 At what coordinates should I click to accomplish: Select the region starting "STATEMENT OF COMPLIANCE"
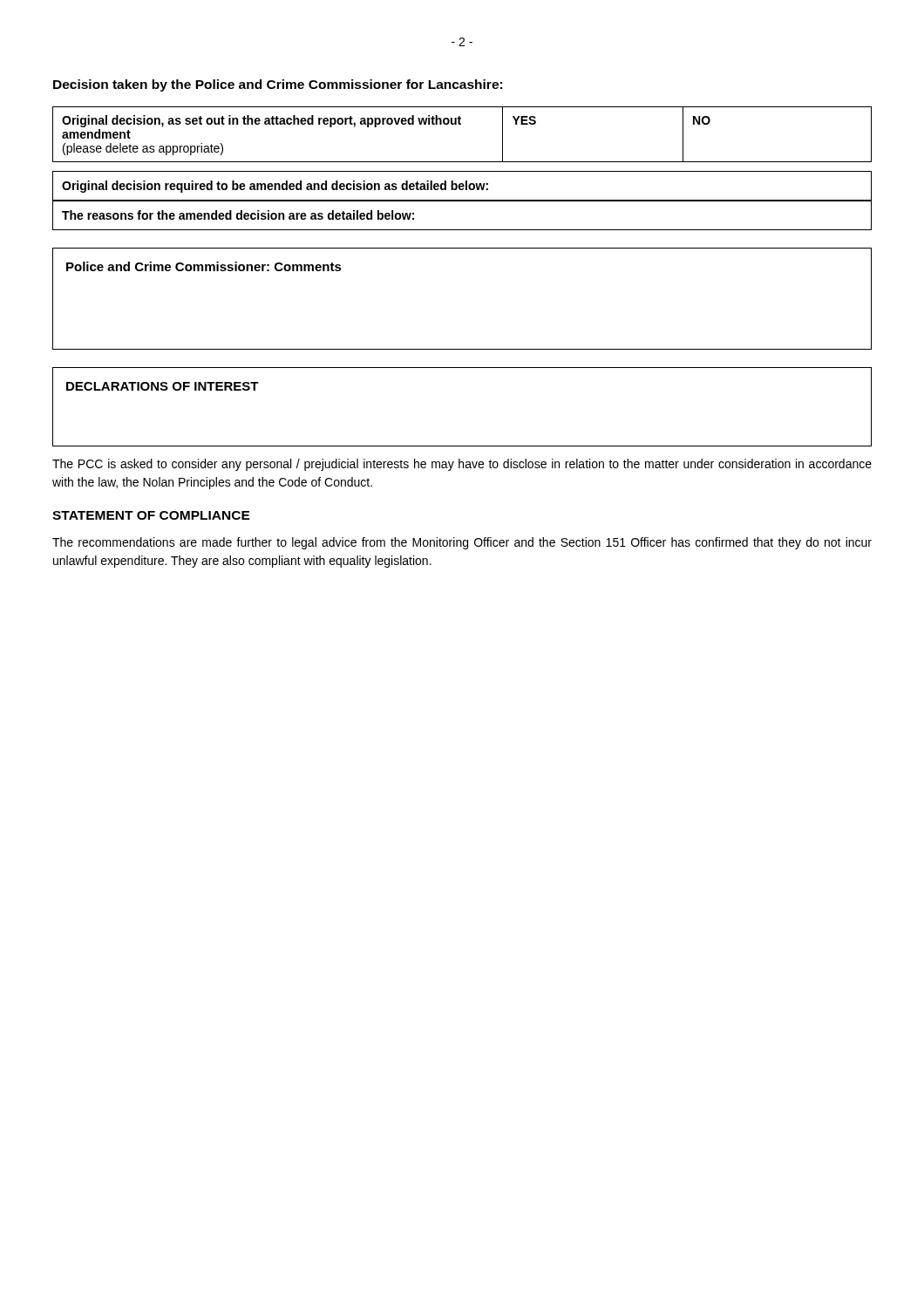pos(151,515)
